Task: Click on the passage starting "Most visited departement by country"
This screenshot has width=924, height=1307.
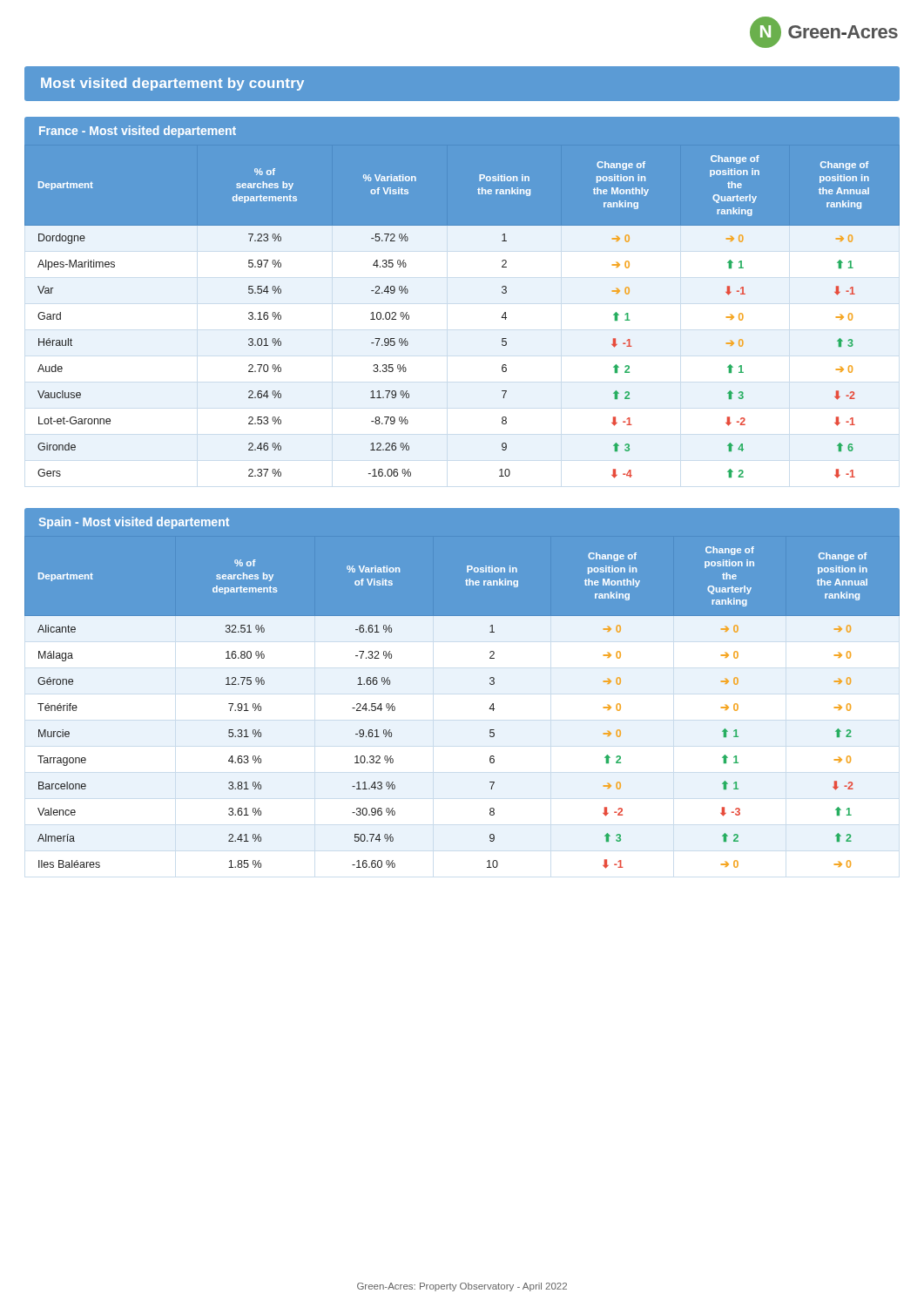Action: click(172, 84)
